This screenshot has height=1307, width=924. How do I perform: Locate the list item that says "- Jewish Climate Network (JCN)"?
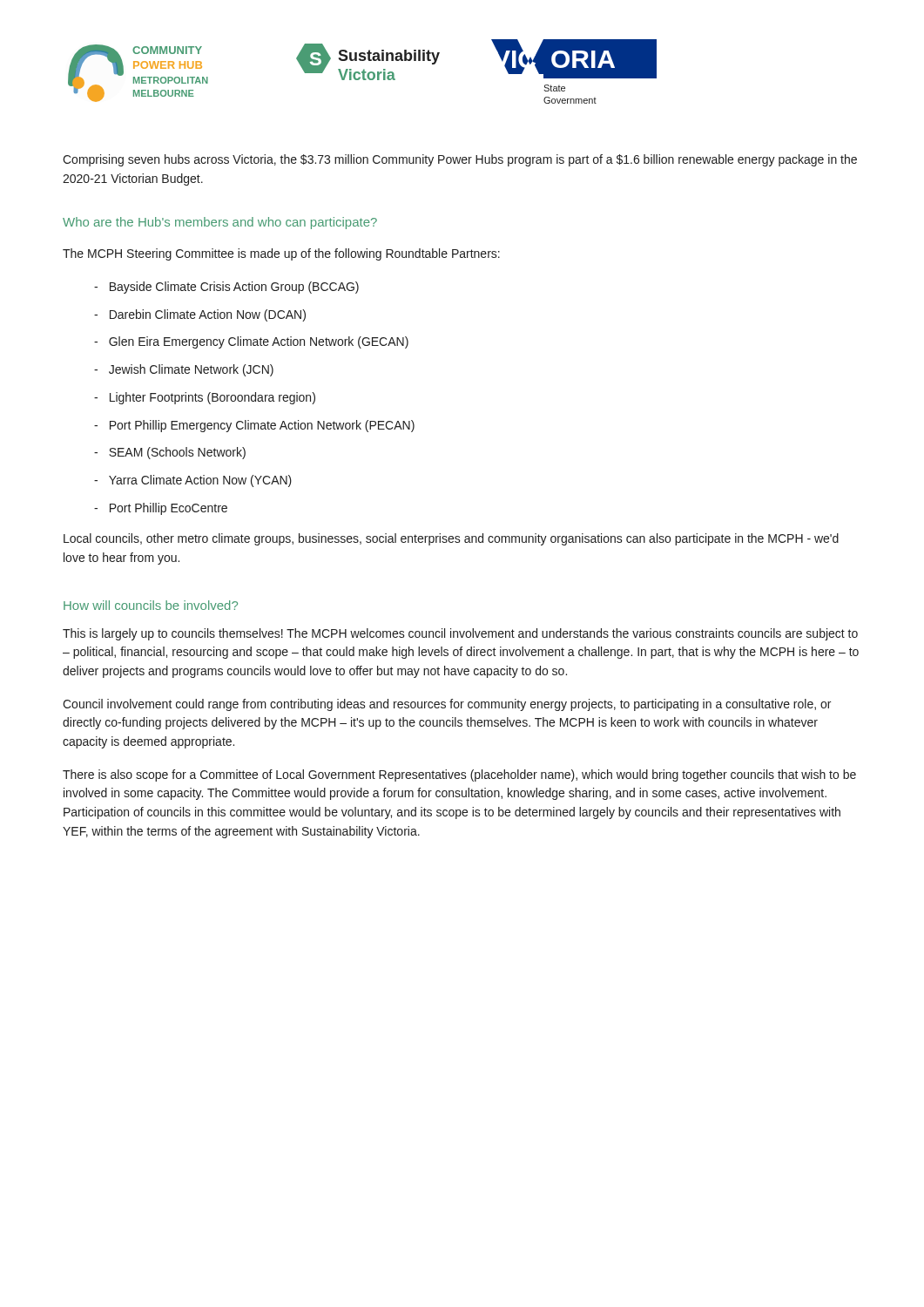pos(184,370)
